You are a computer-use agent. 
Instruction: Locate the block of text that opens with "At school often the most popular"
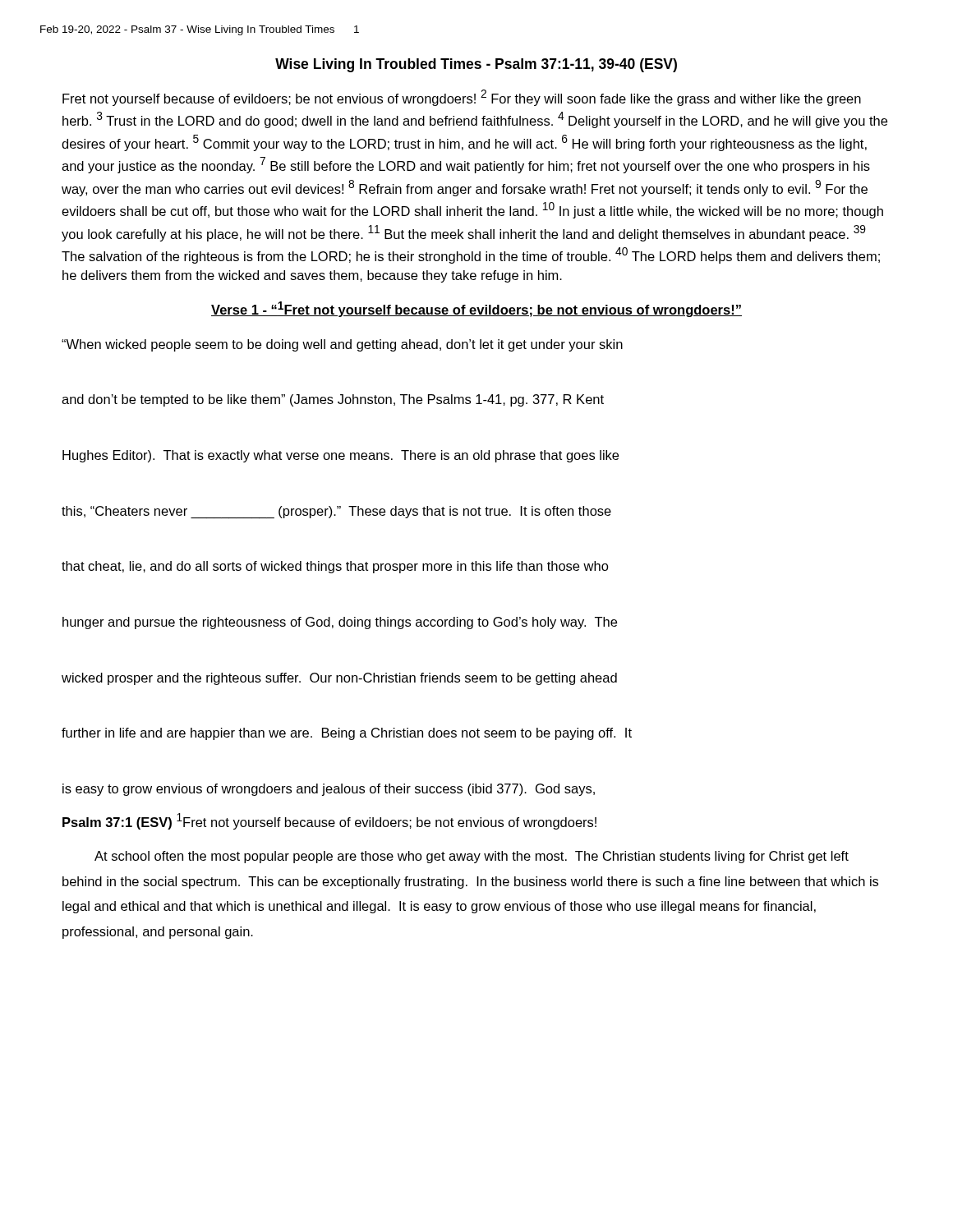tap(470, 893)
